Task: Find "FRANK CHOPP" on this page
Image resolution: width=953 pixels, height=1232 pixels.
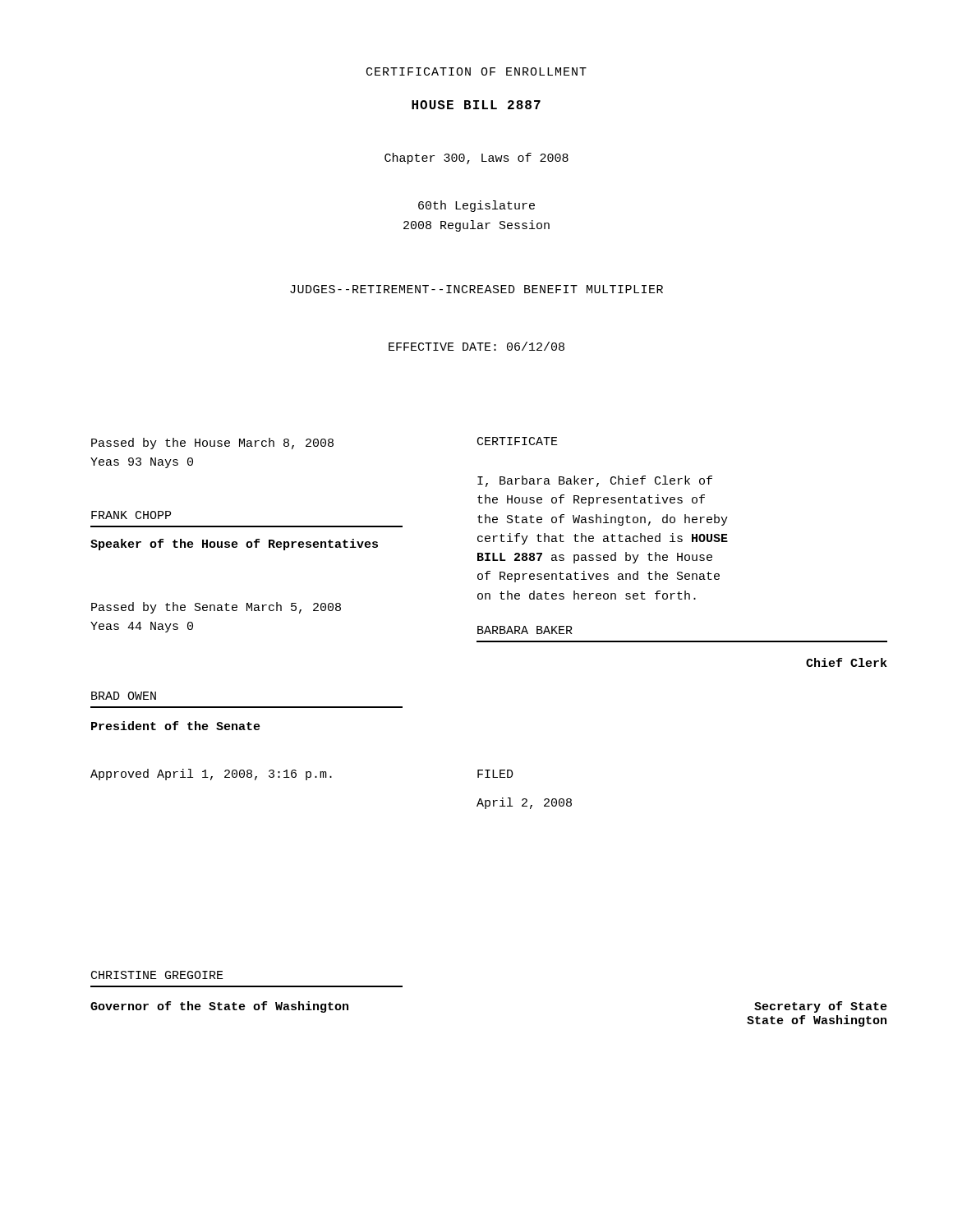Action: click(246, 518)
